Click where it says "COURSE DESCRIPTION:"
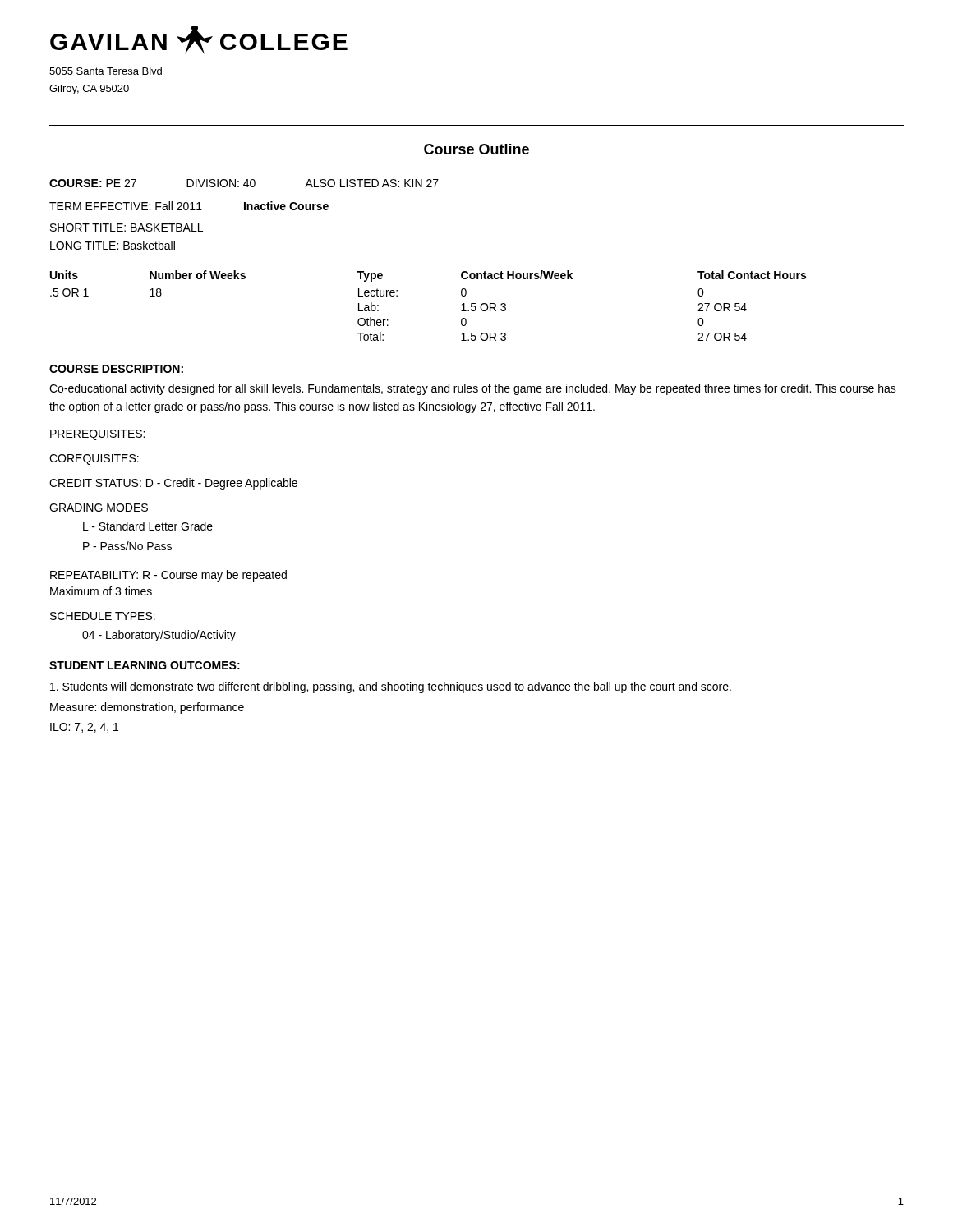 click(x=117, y=369)
